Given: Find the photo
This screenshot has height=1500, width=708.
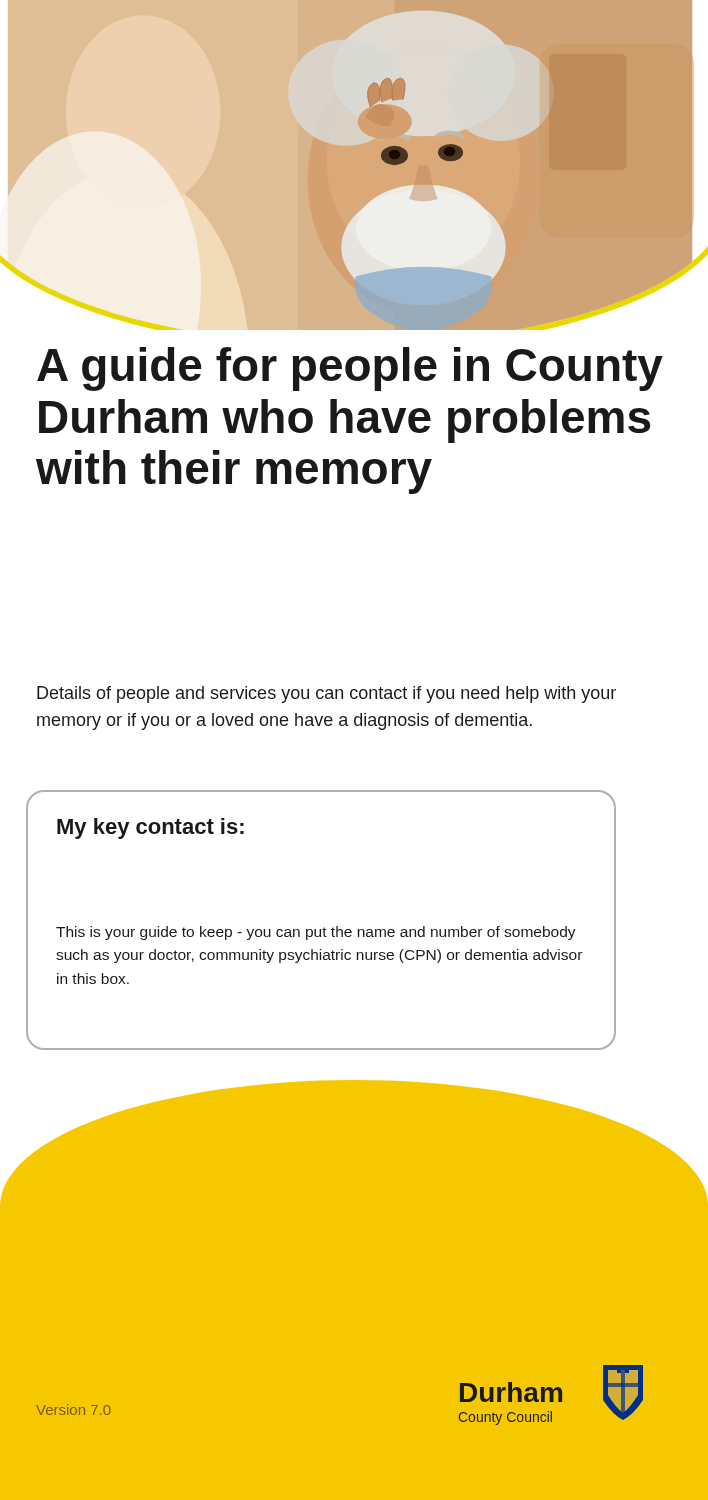Looking at the screenshot, I should [x=354, y=165].
